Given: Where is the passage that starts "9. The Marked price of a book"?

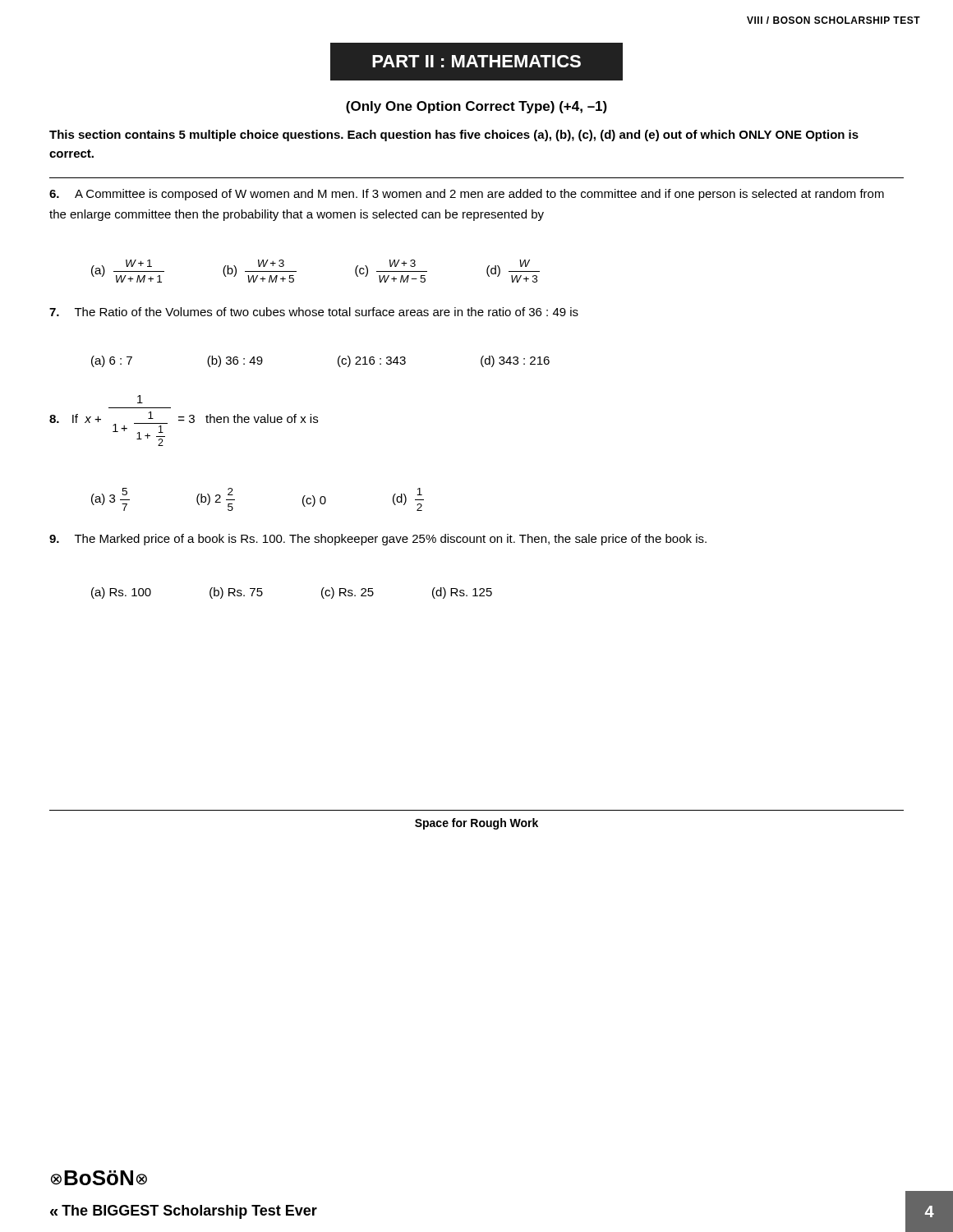Looking at the screenshot, I should [x=378, y=538].
